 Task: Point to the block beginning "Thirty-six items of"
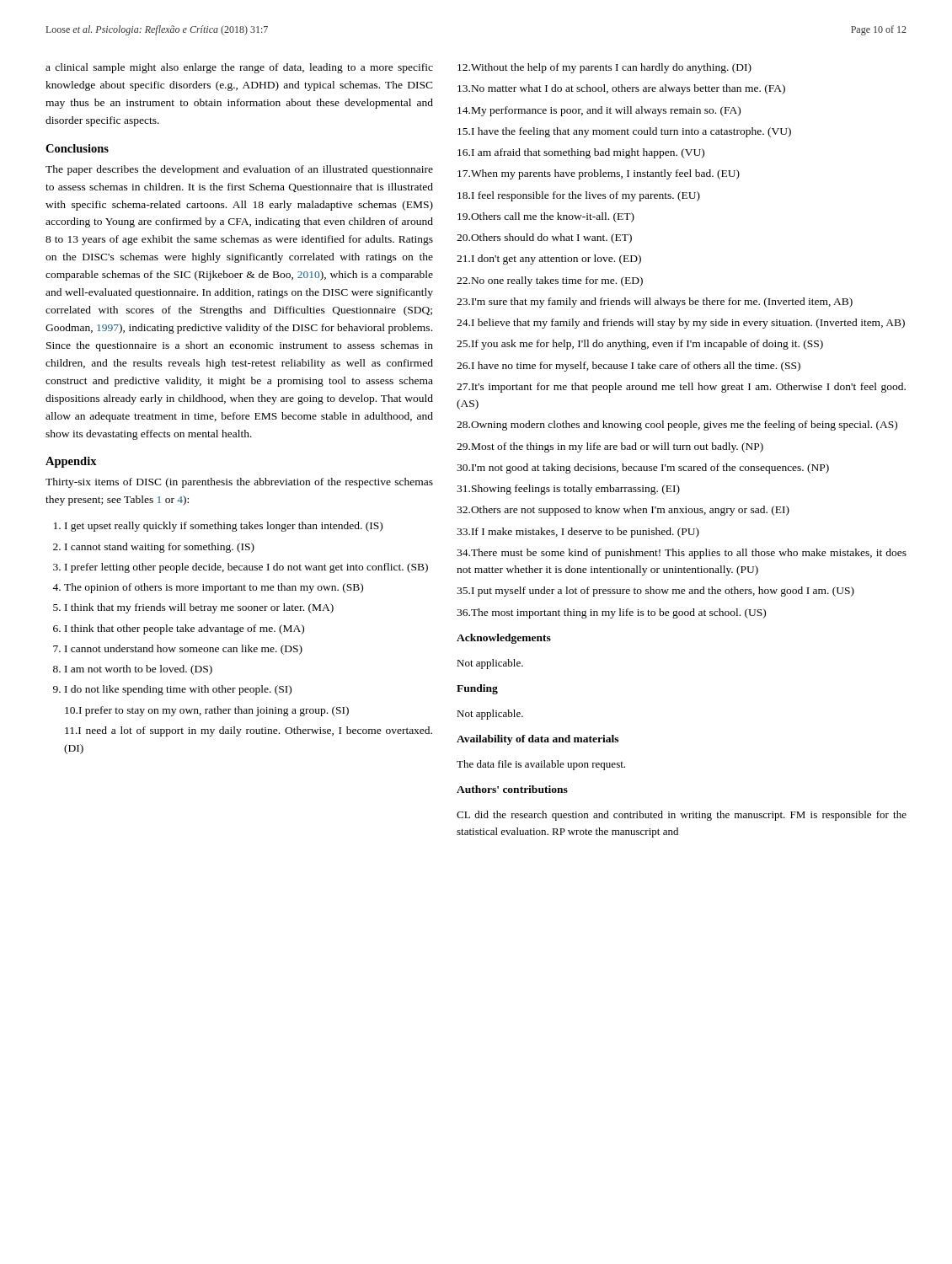coord(239,492)
